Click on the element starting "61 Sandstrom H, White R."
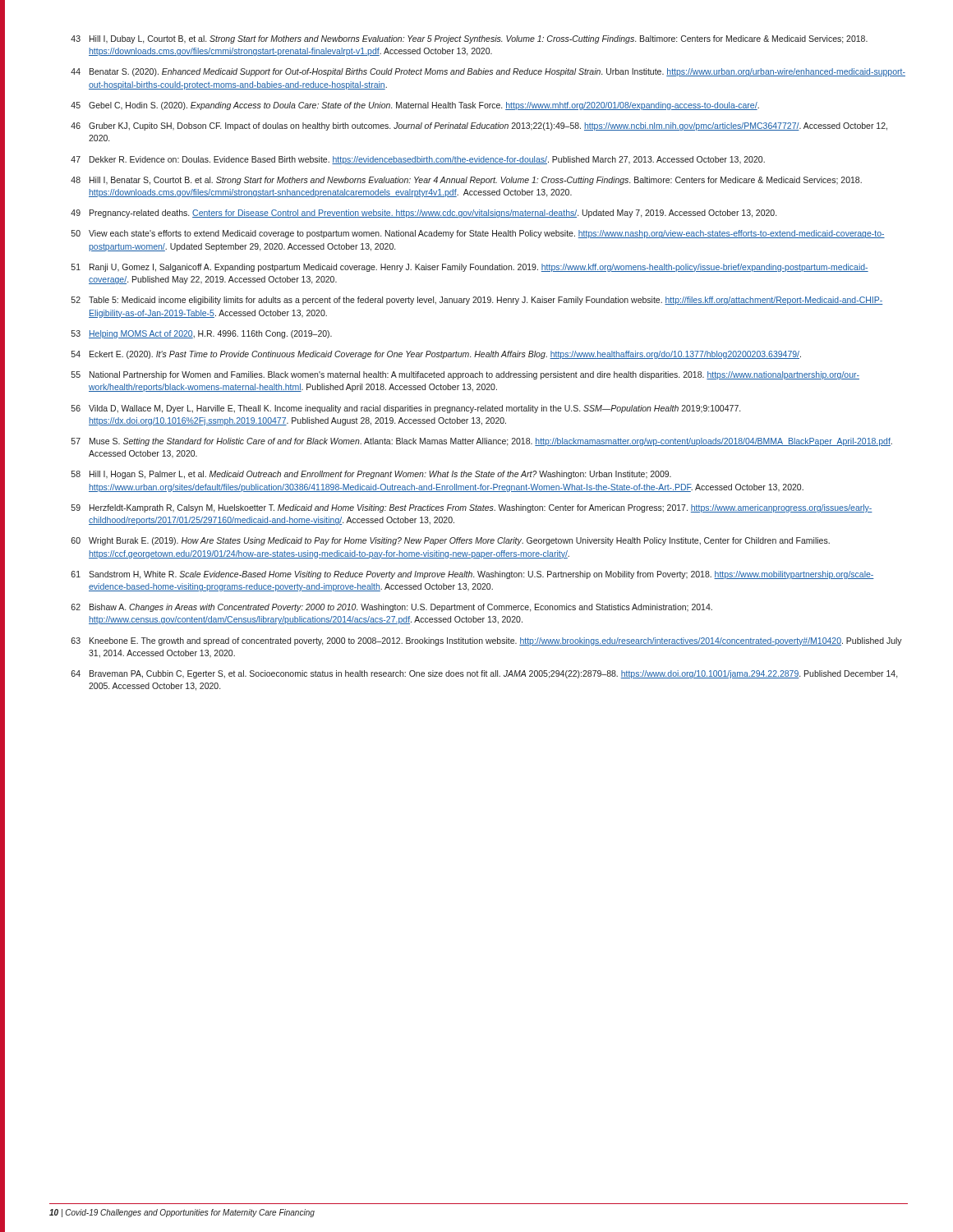Screen dimensions: 1232x953 pos(479,581)
